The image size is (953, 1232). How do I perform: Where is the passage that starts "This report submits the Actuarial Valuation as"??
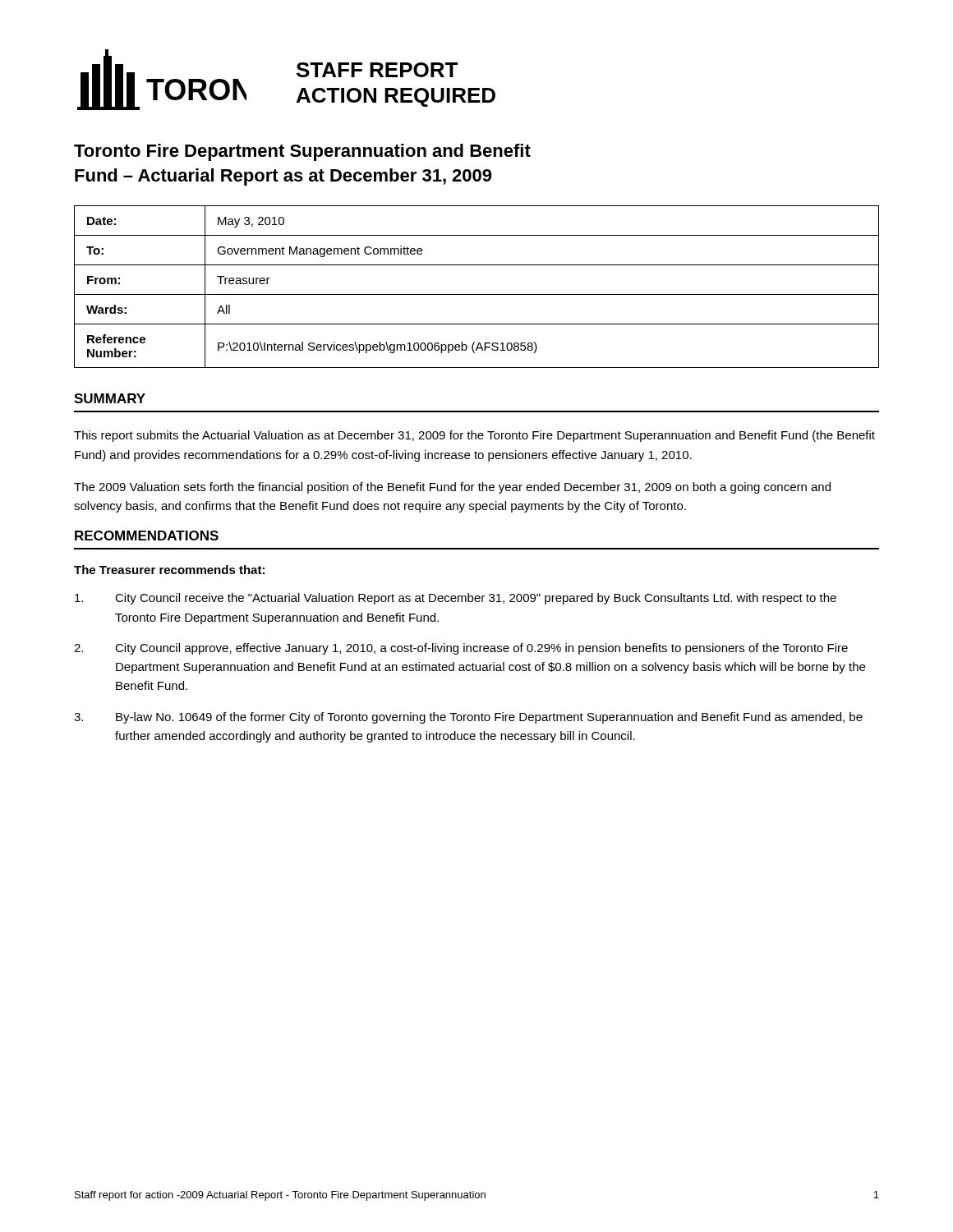coord(474,445)
